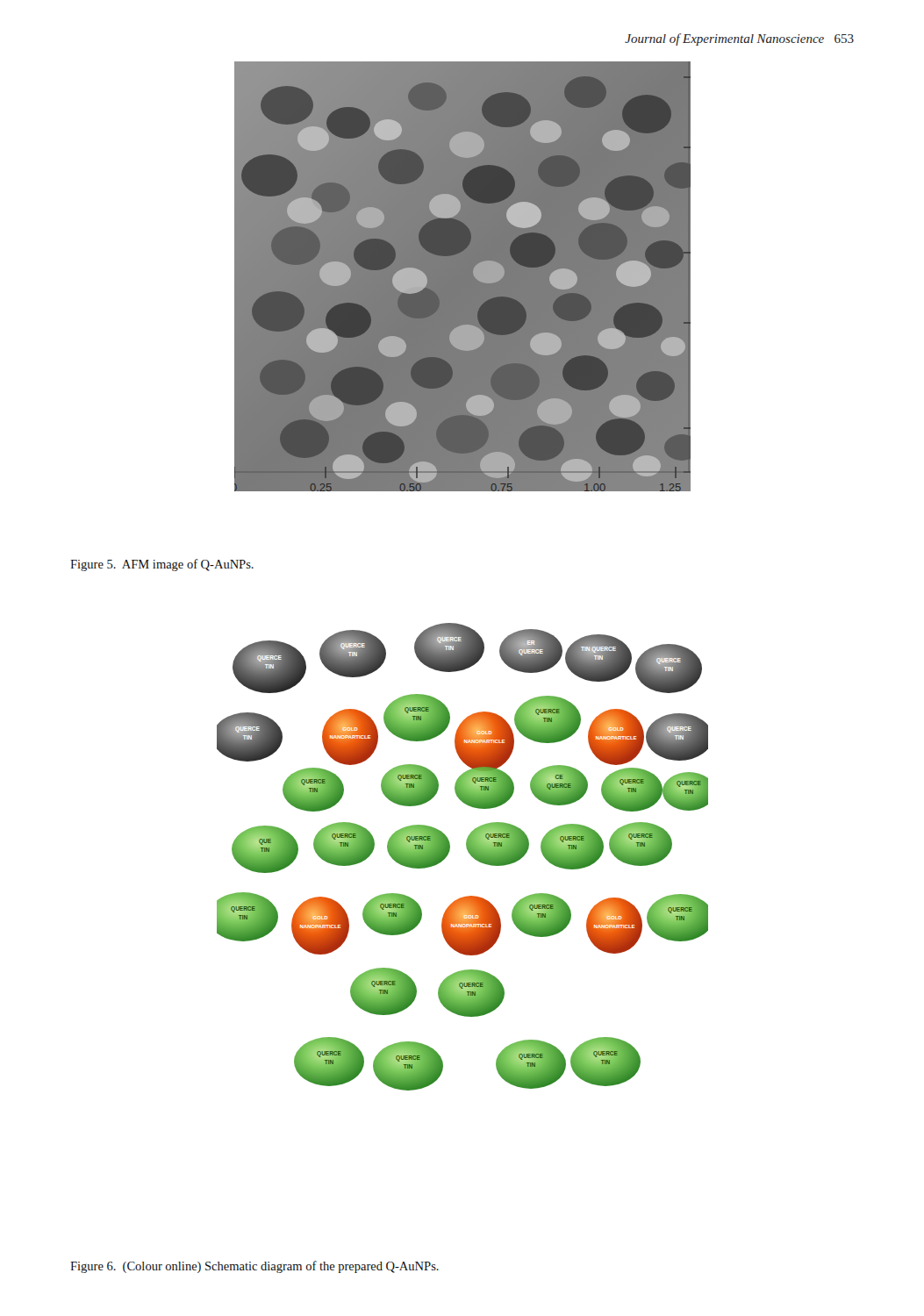Screen dimensions: 1316x924
Task: Navigate to the text block starting "Figure 5. AFM image of Q-AuNPs."
Action: [x=162, y=564]
